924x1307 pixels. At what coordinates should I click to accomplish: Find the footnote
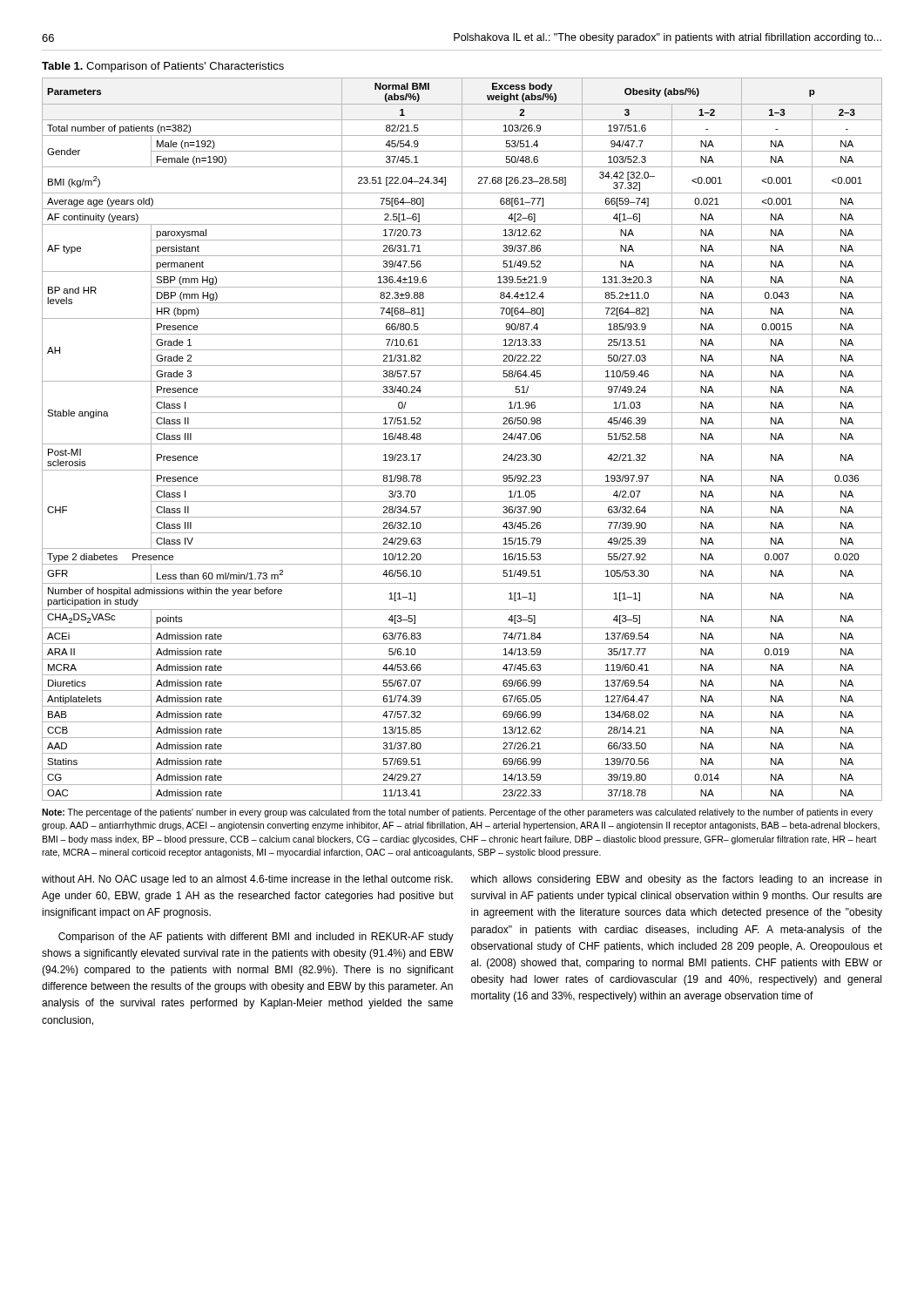coord(461,832)
